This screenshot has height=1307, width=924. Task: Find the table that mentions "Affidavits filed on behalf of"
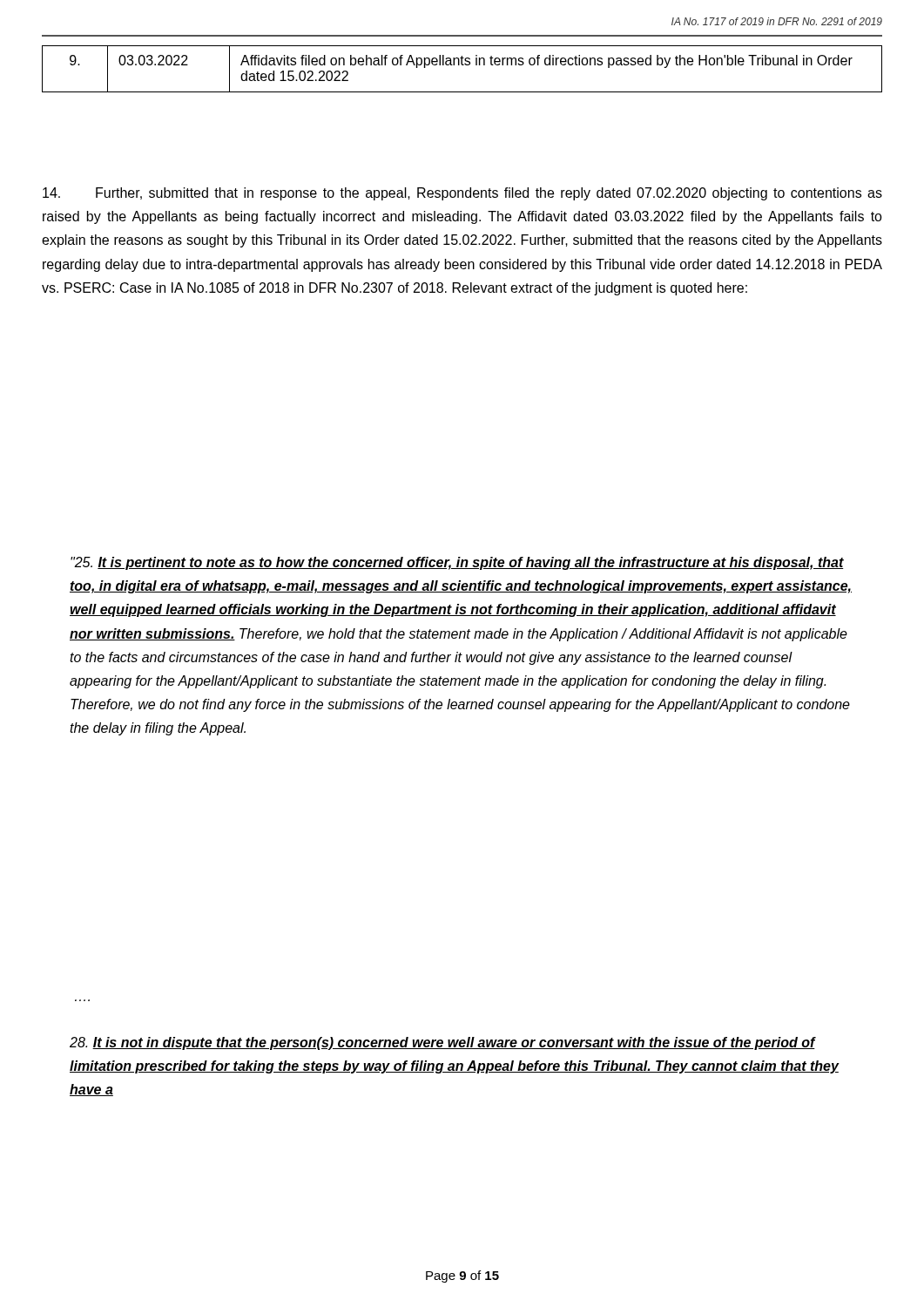[x=462, y=69]
